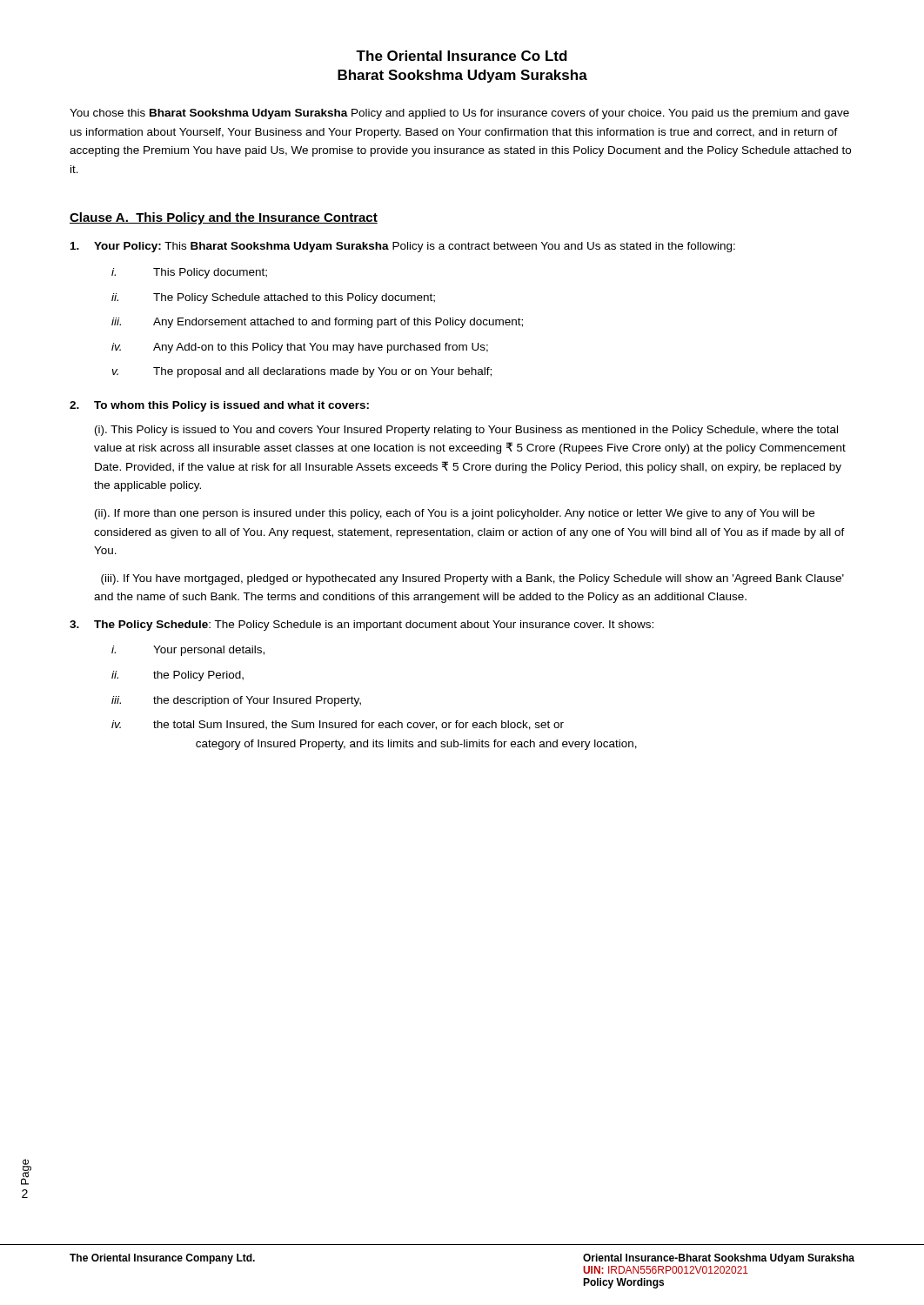Viewport: 924px width, 1305px height.
Task: Click on the list item containing "iii. Any Endorsement attached to"
Action: pos(474,322)
